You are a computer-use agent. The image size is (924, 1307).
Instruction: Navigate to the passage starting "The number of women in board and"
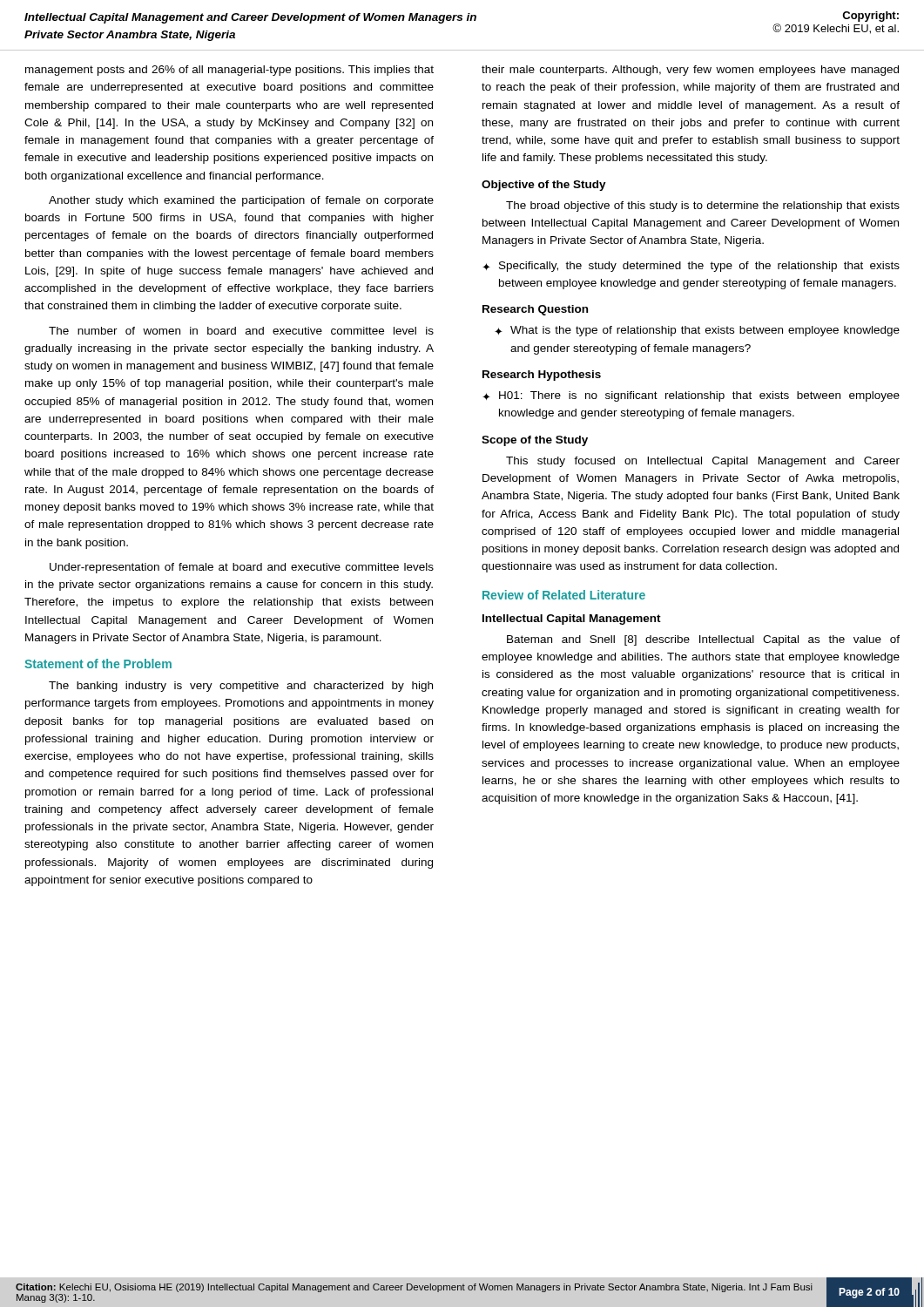(229, 437)
